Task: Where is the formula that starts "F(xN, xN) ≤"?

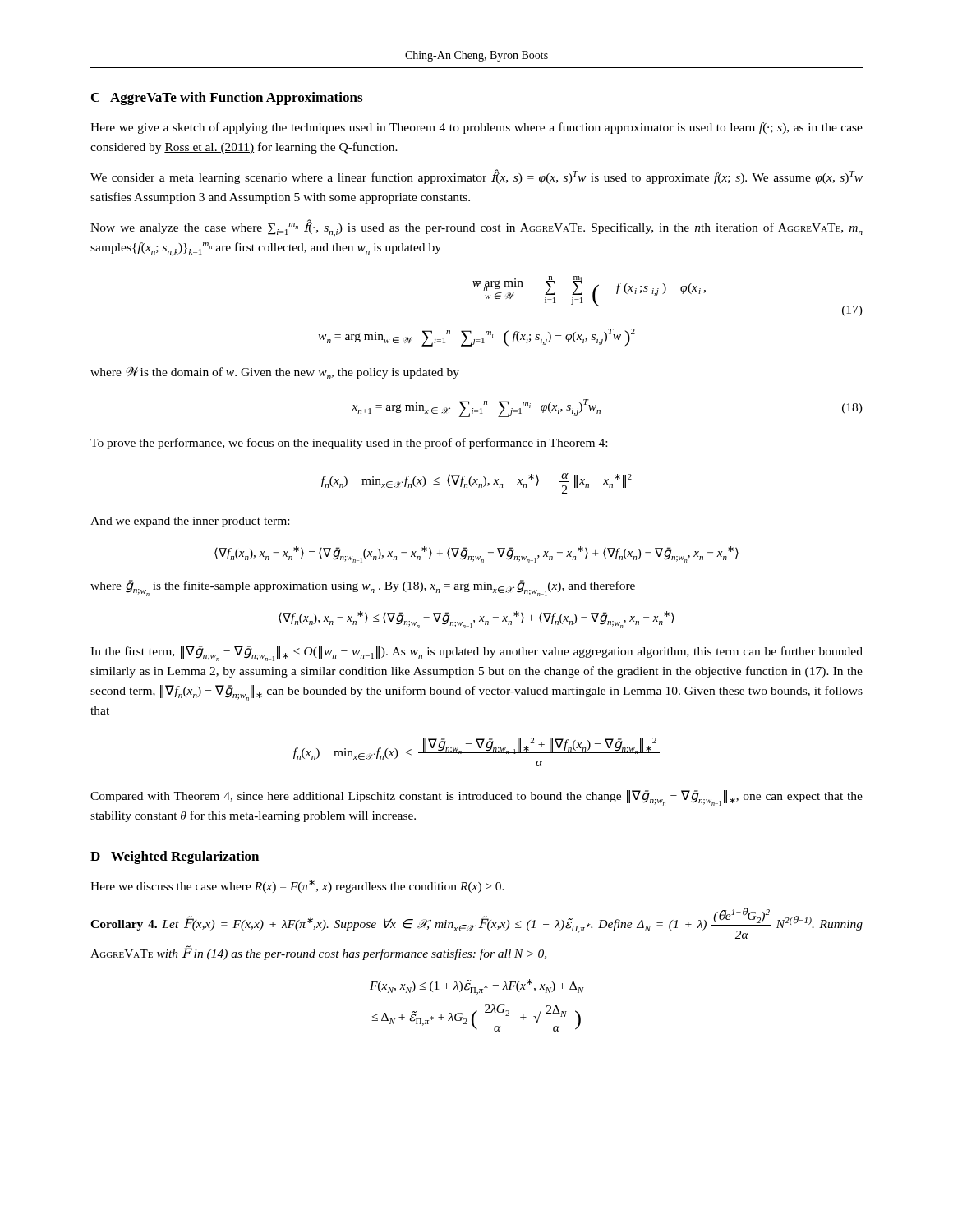Action: pyautogui.click(x=476, y=1007)
